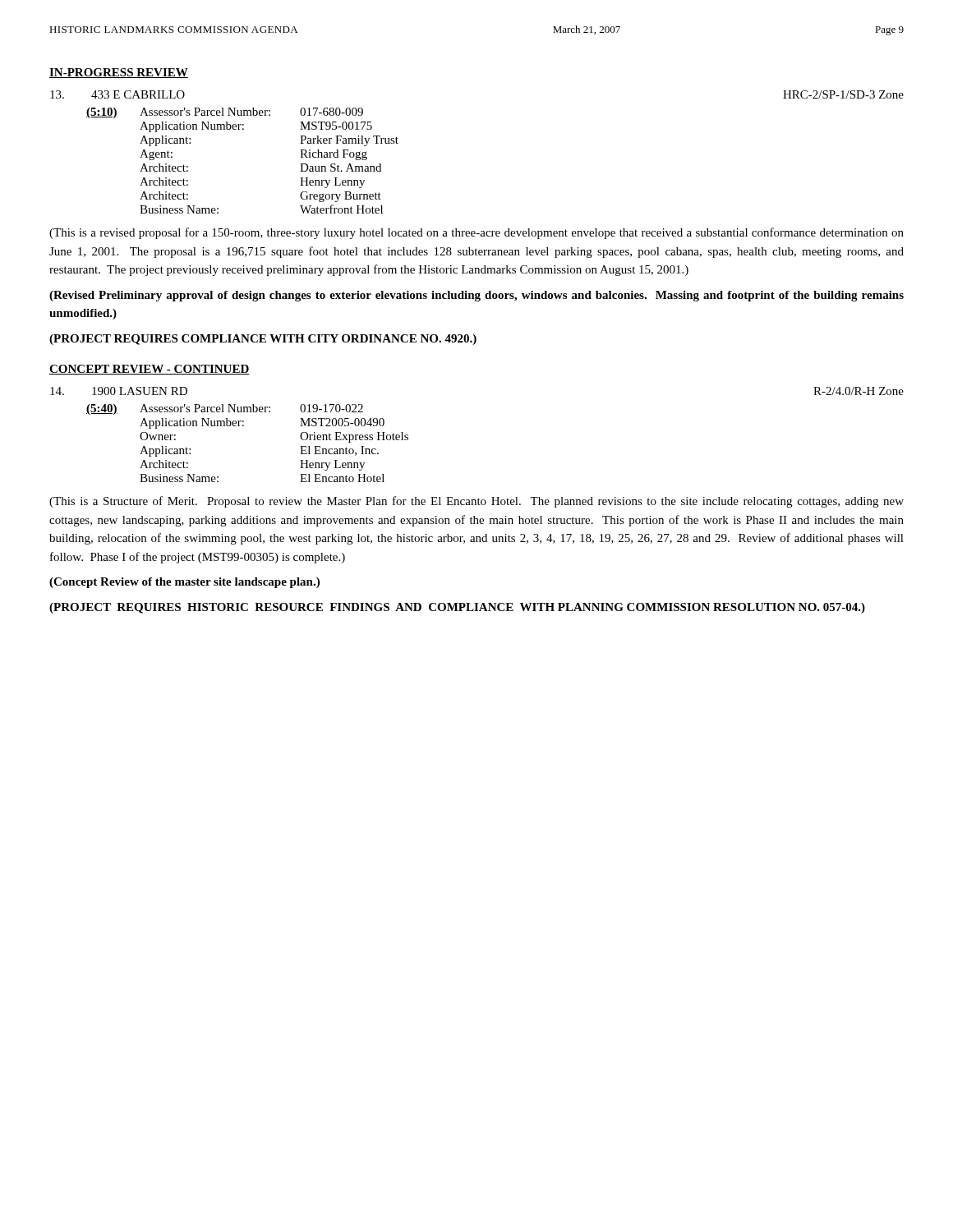Find the block starting "1900 LASUEN RD R-2/4.0/R-H Zone (5:40) Assessor's"
Viewport: 953px width, 1232px height.
[x=133, y=391]
